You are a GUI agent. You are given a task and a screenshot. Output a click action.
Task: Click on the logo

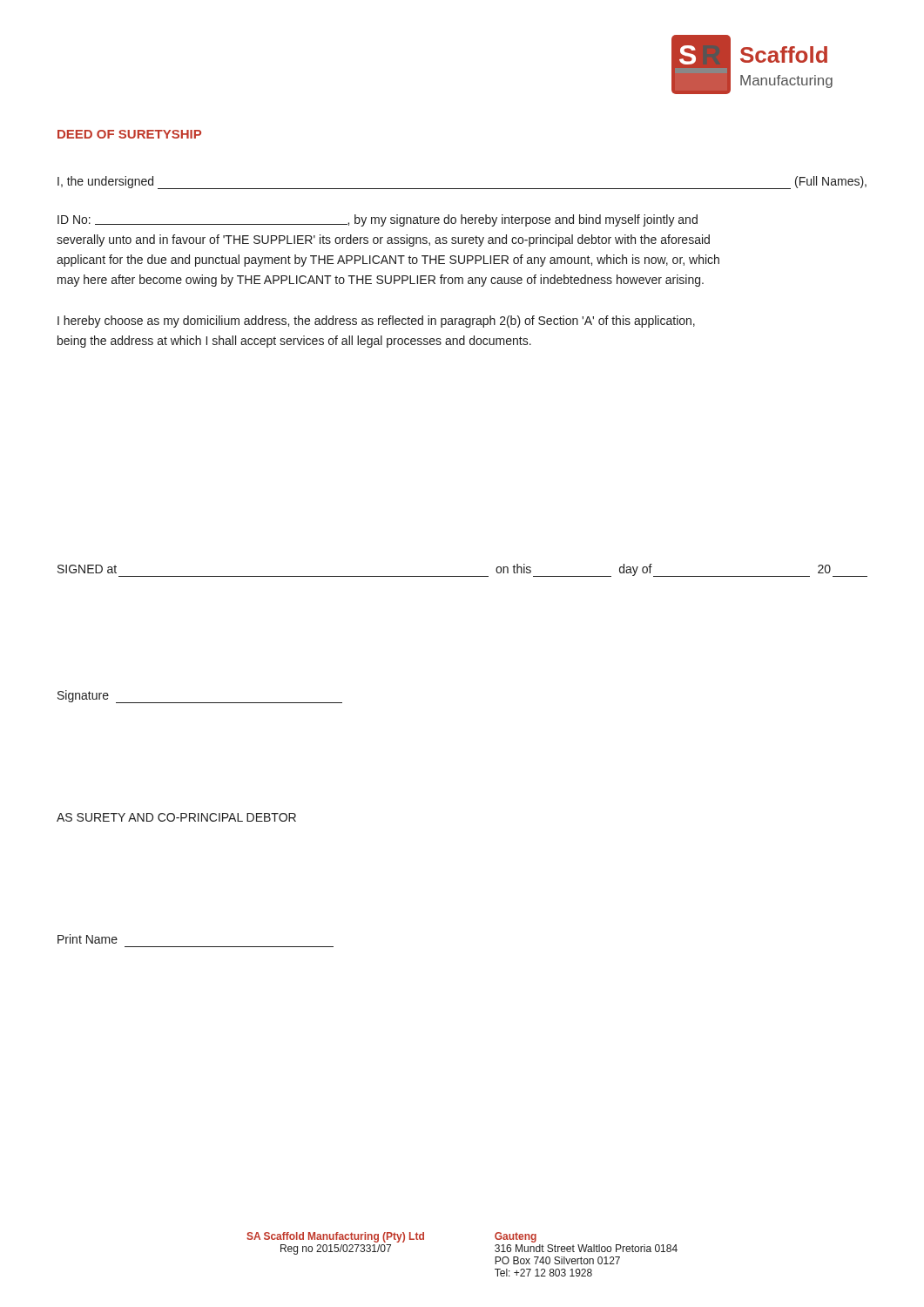(x=772, y=68)
